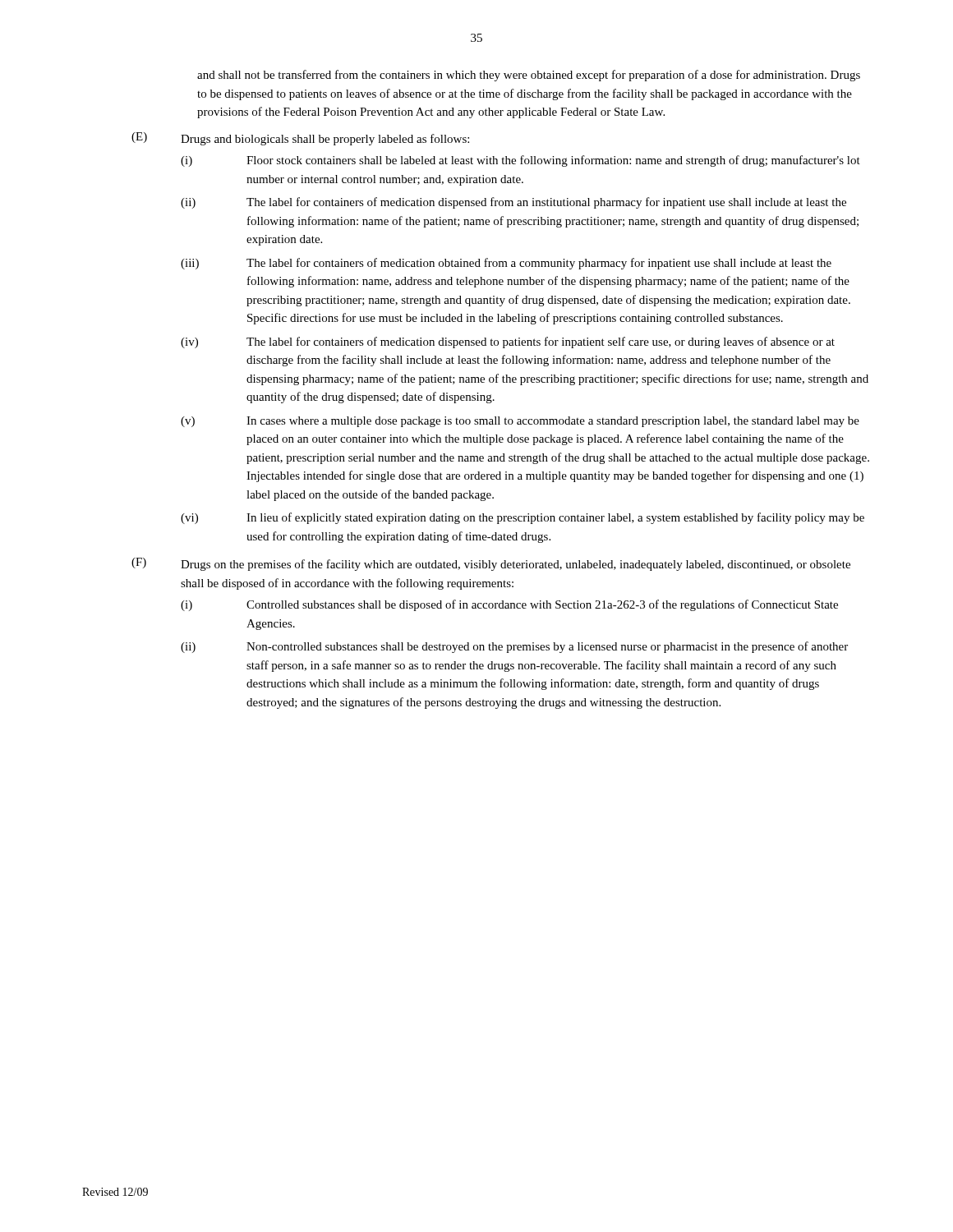Select the text starting "(iii) The label for containers of"
The image size is (953, 1232).
[x=526, y=290]
